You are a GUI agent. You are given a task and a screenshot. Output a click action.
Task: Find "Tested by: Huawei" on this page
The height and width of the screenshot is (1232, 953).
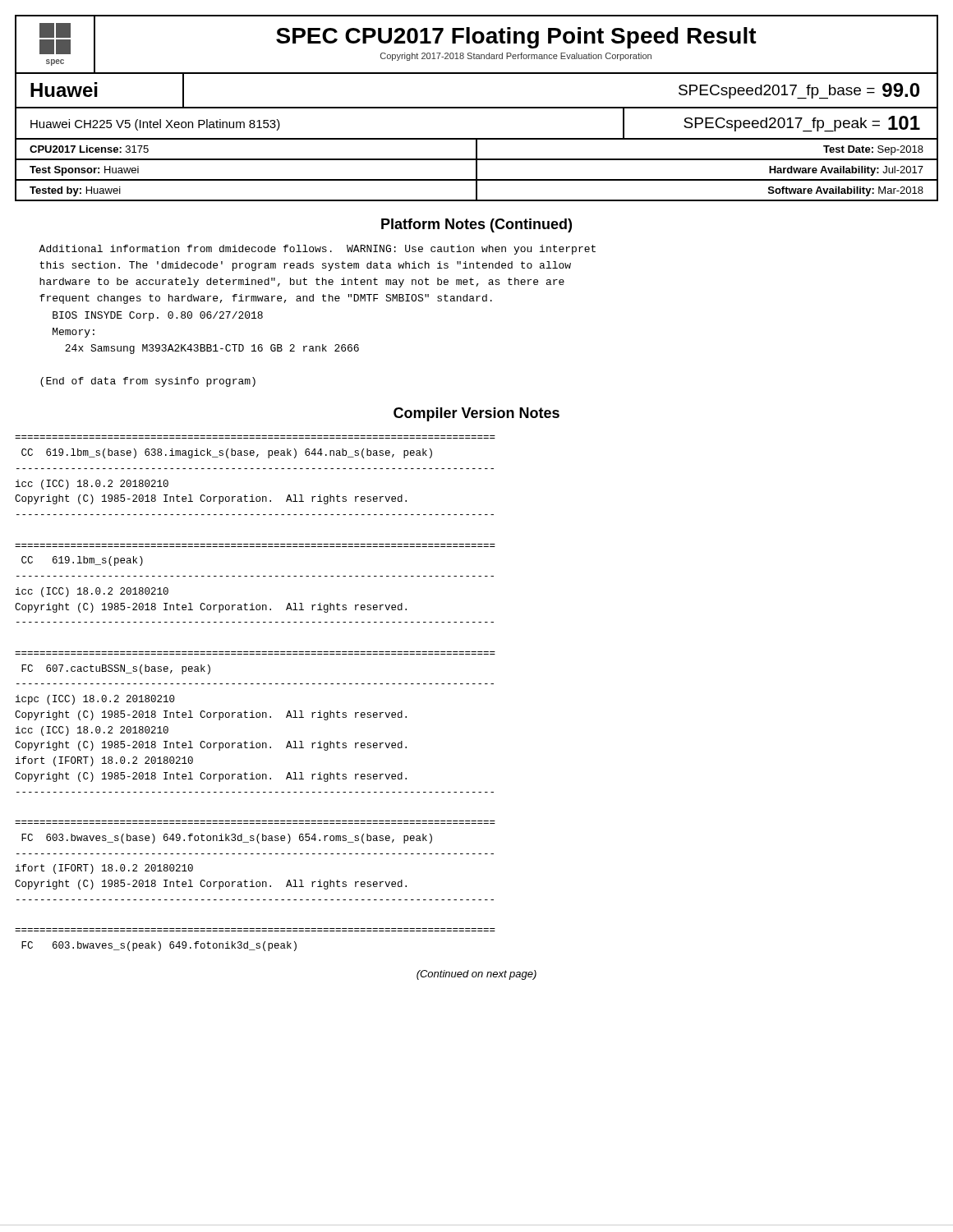[75, 190]
